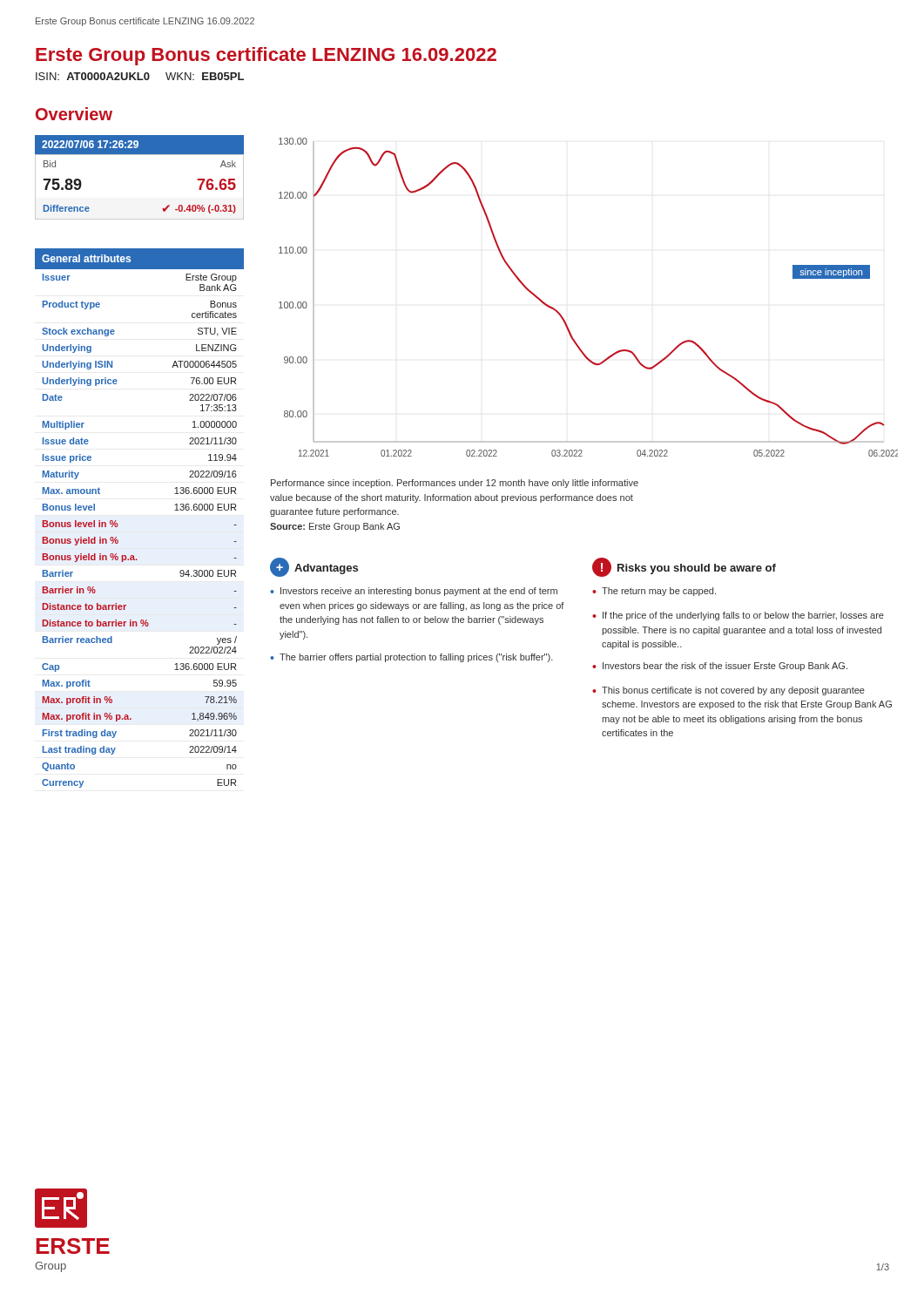This screenshot has height=1307, width=924.
Task: Click on the region starting "• The return"
Action: 654,593
